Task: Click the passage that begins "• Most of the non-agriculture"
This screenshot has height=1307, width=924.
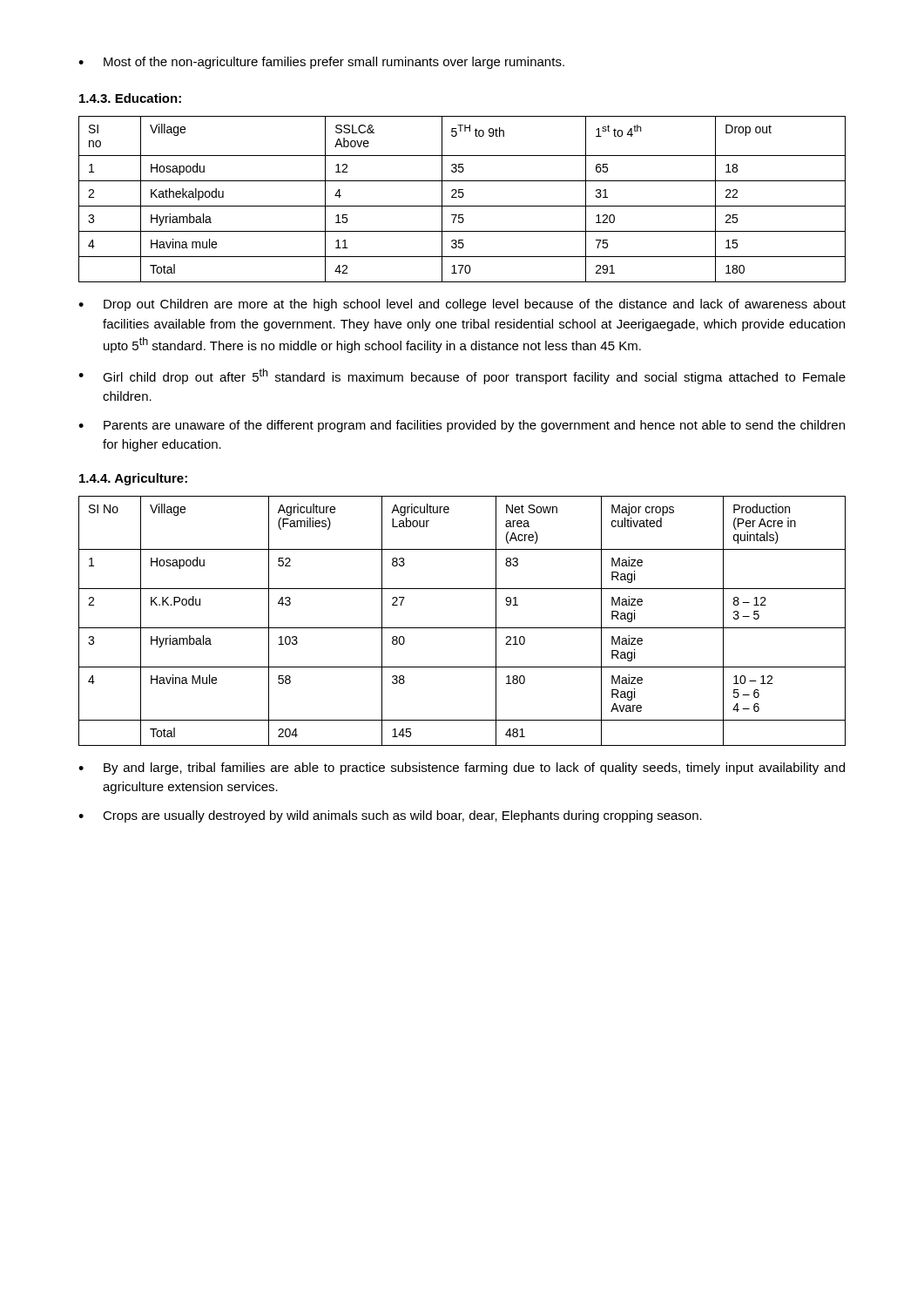Action: 462,64
